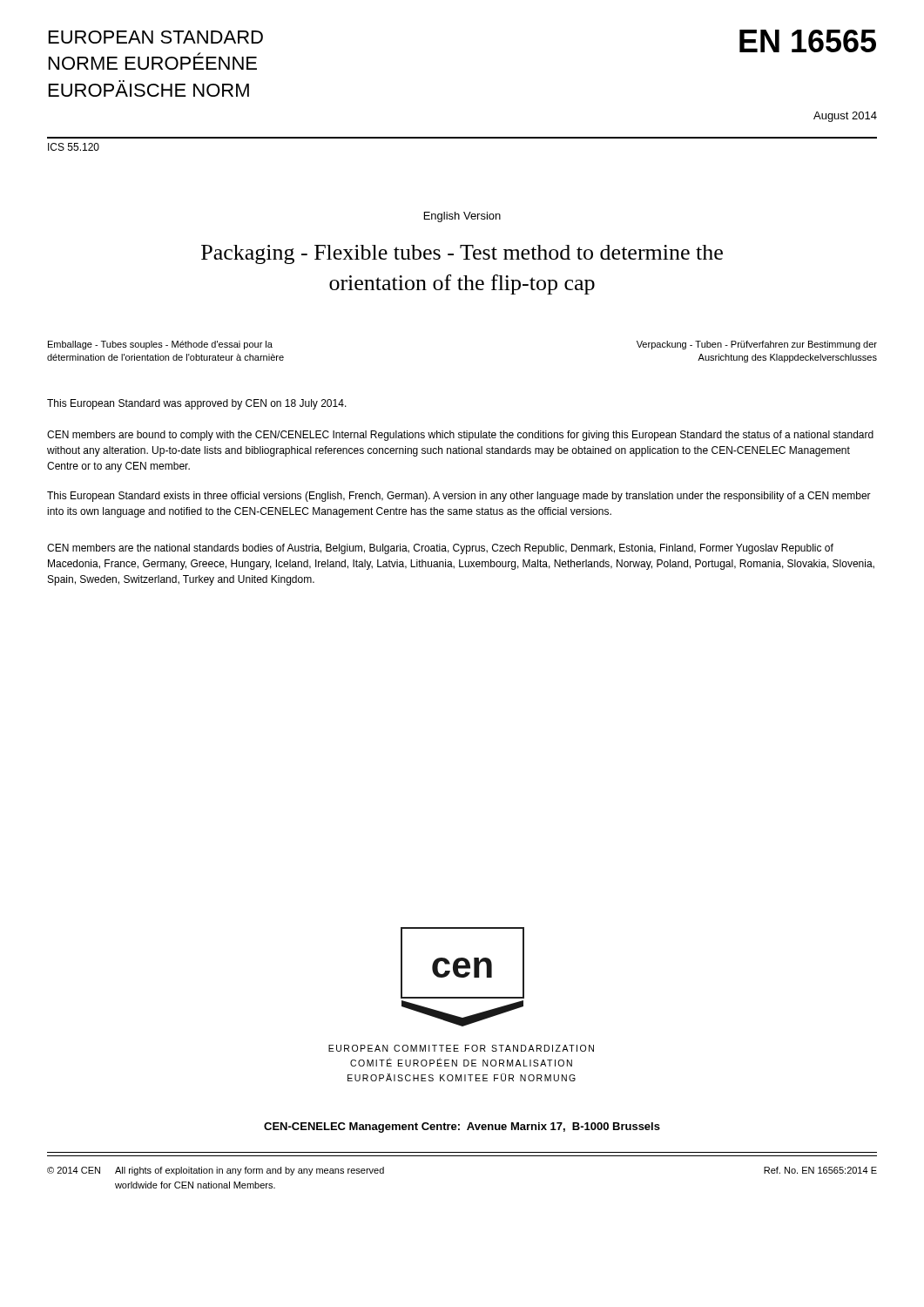Point to "EN 16565"
Screen dimensions: 1307x924
click(807, 42)
